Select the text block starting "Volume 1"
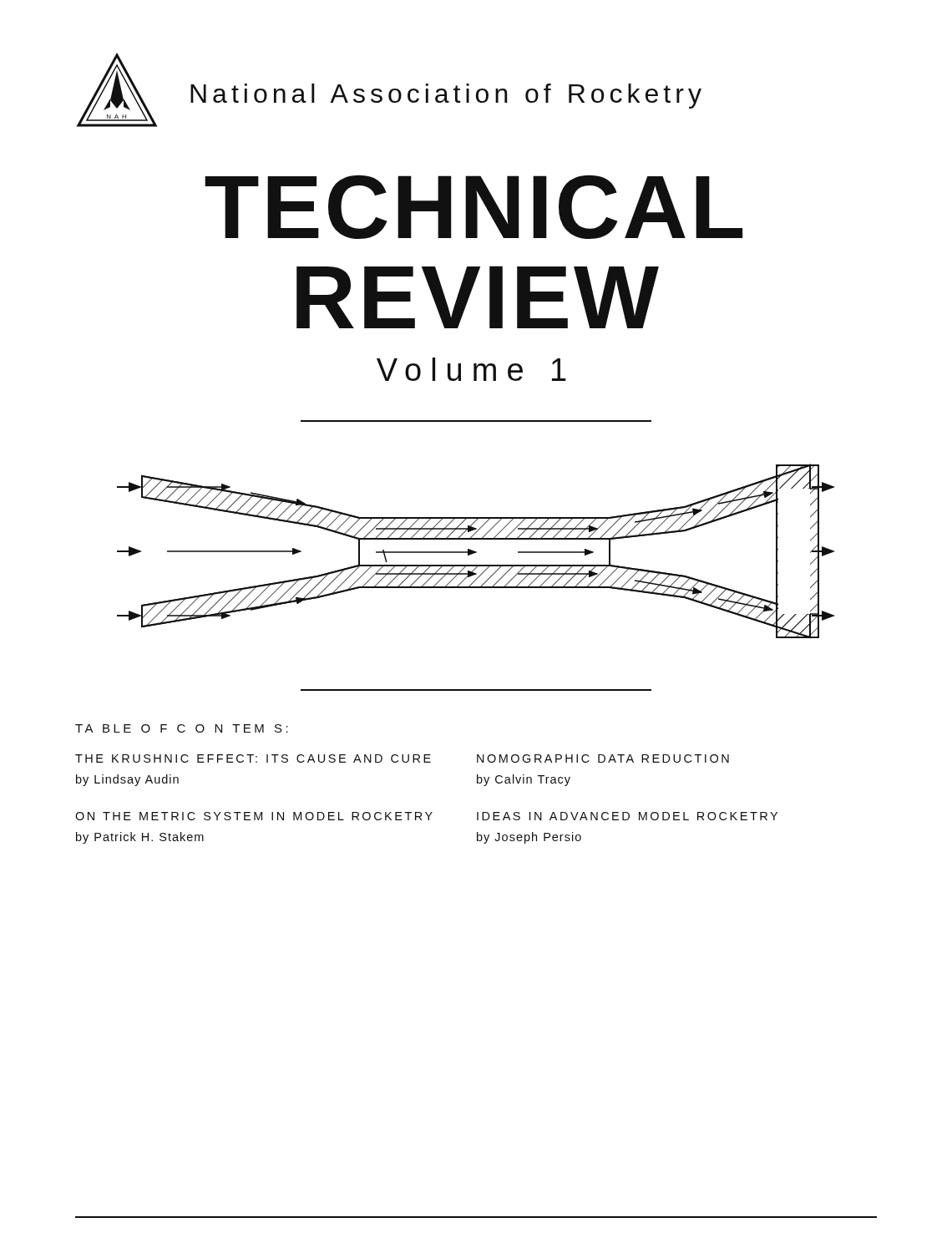Image resolution: width=952 pixels, height=1253 pixels. tap(476, 370)
